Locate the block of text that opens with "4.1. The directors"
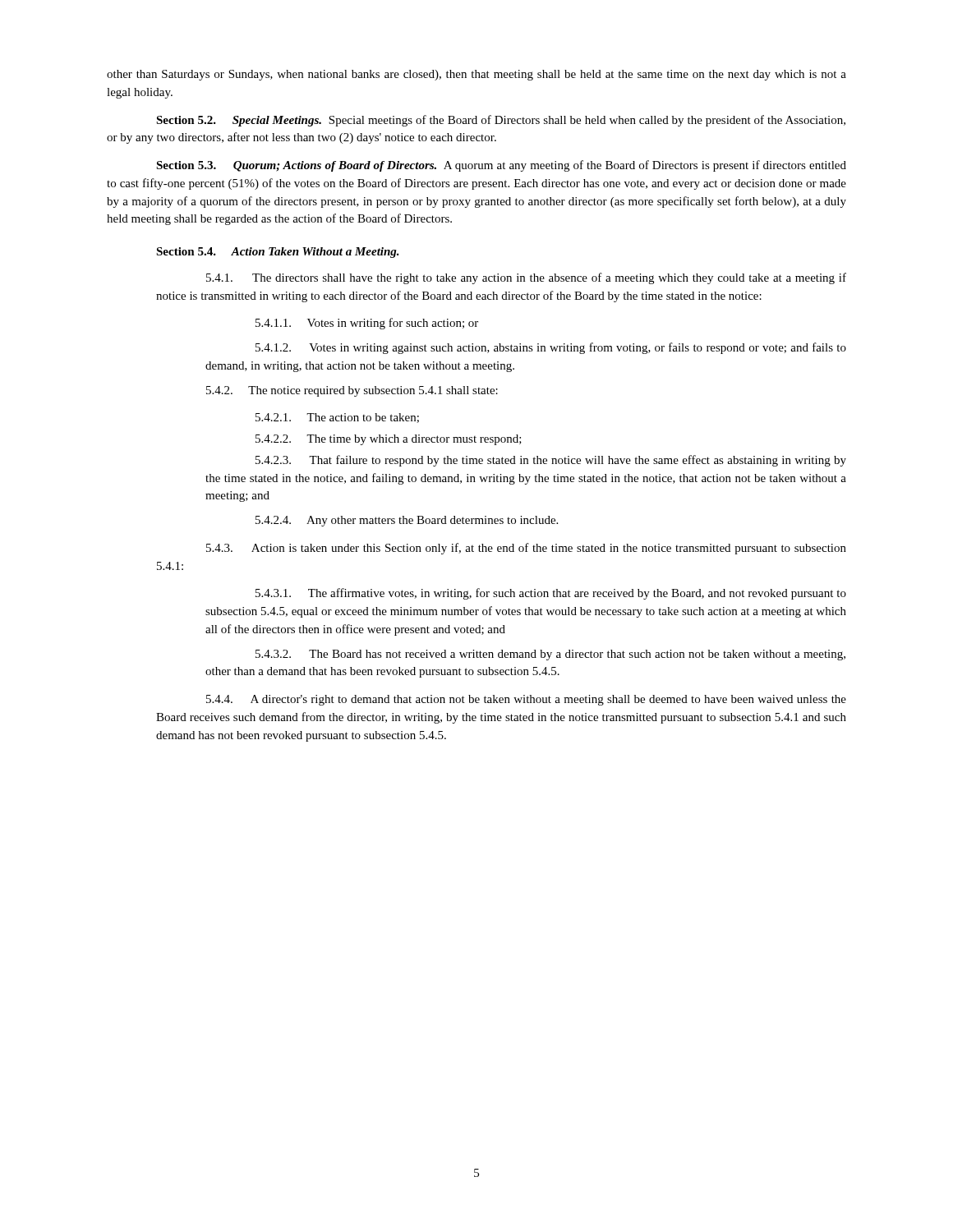The width and height of the screenshot is (953, 1232). (501, 286)
